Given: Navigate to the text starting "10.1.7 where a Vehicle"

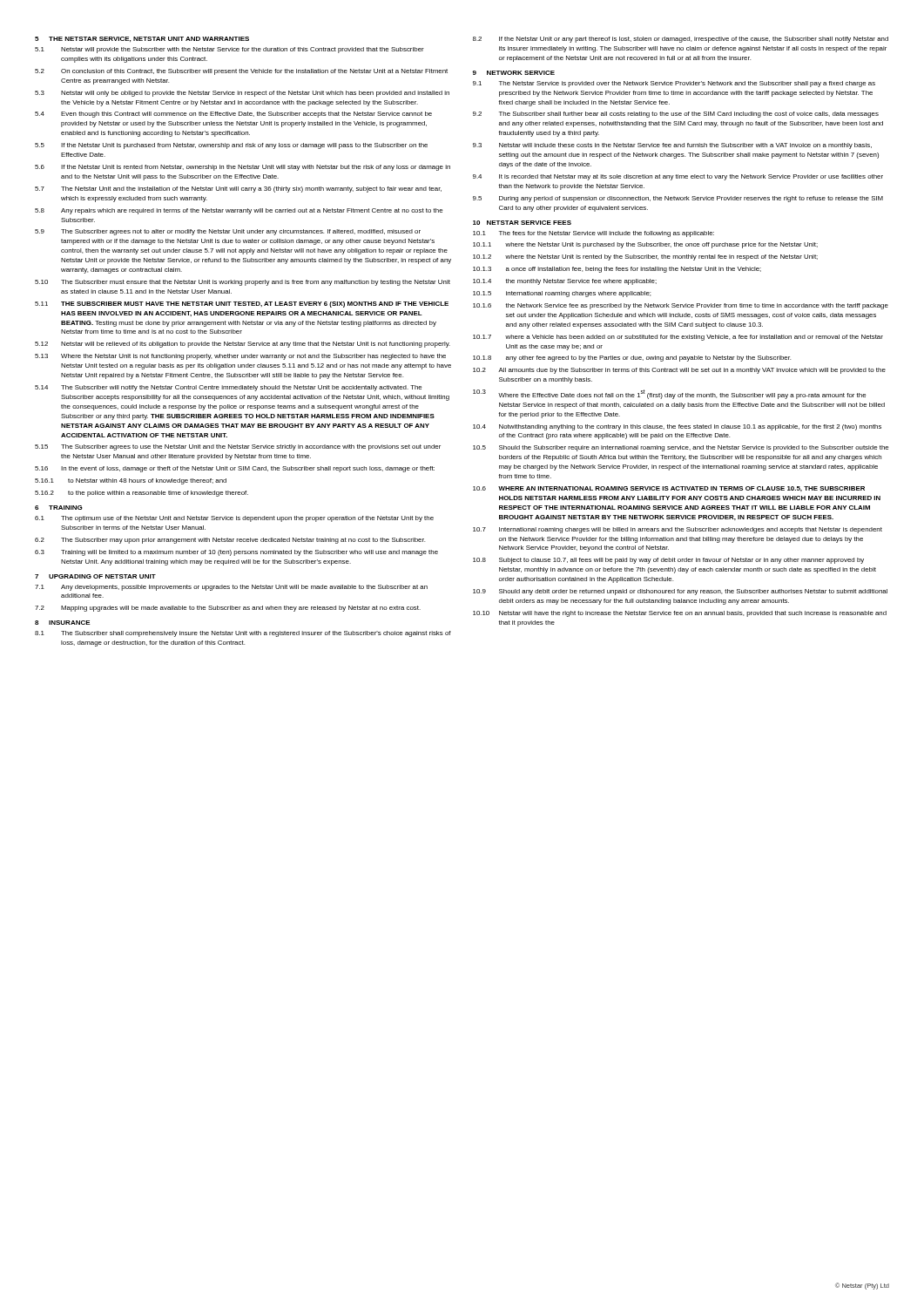Looking at the screenshot, I should click(681, 342).
